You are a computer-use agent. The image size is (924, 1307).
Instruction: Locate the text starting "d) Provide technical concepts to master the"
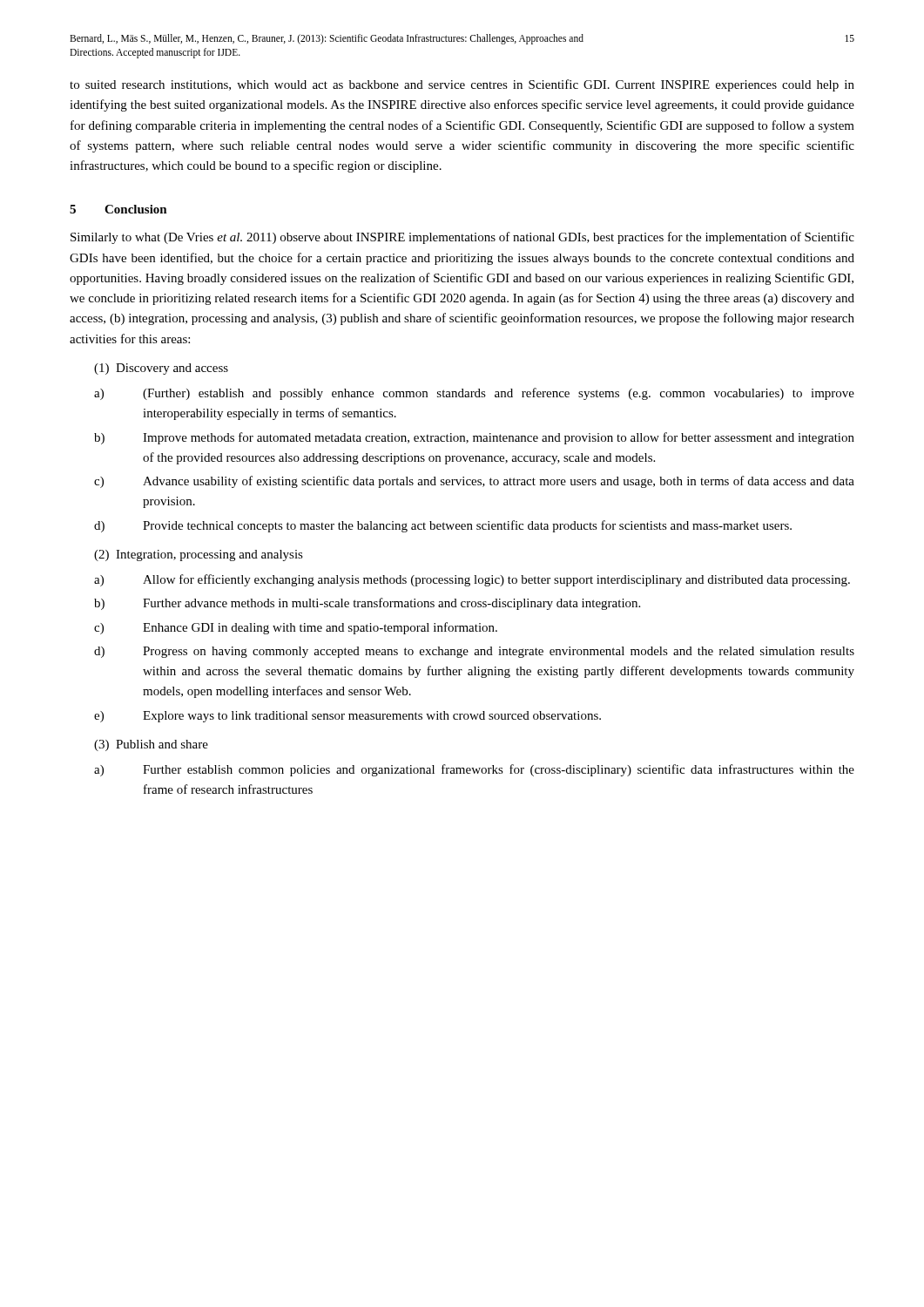tap(462, 526)
